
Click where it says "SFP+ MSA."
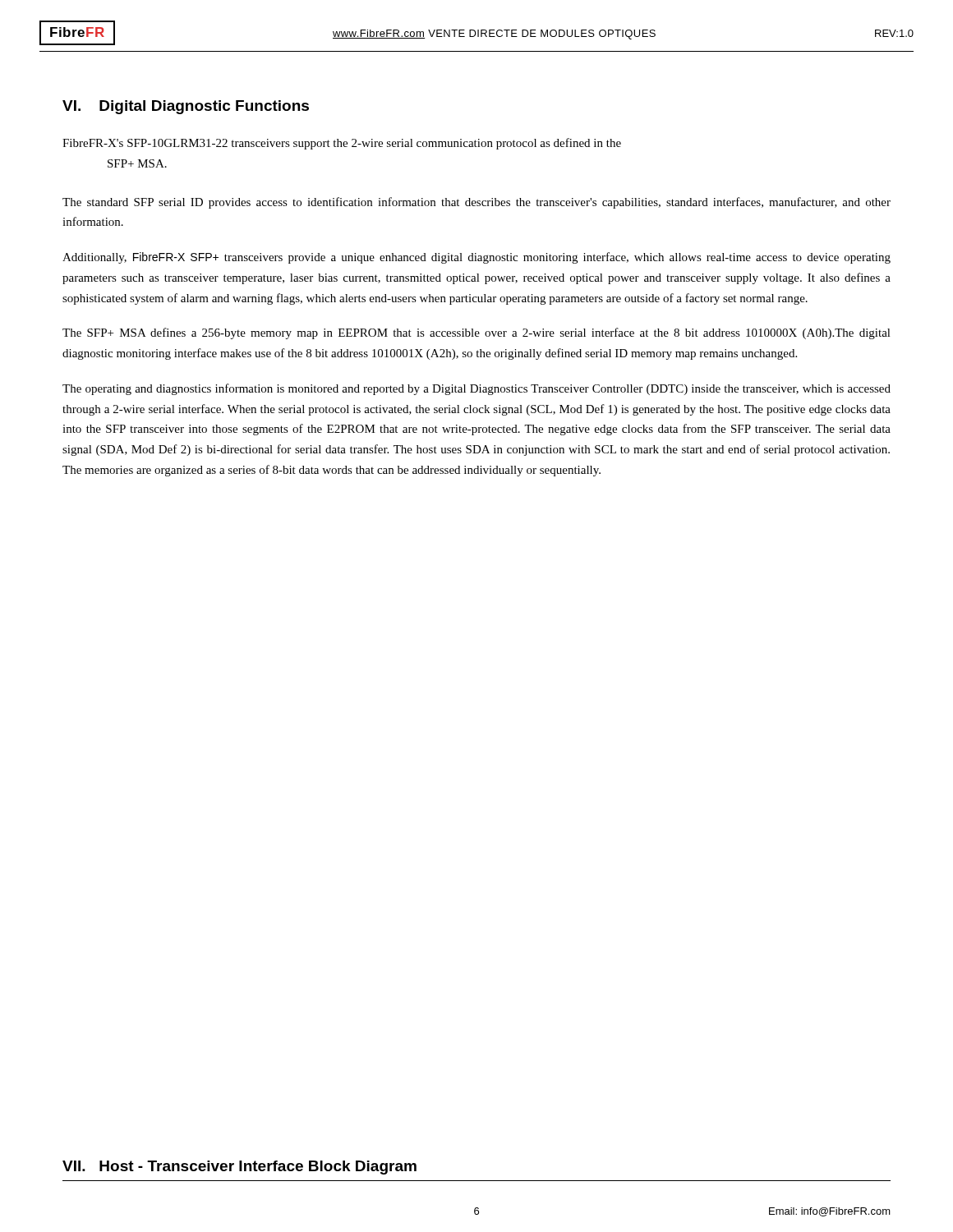(x=137, y=163)
